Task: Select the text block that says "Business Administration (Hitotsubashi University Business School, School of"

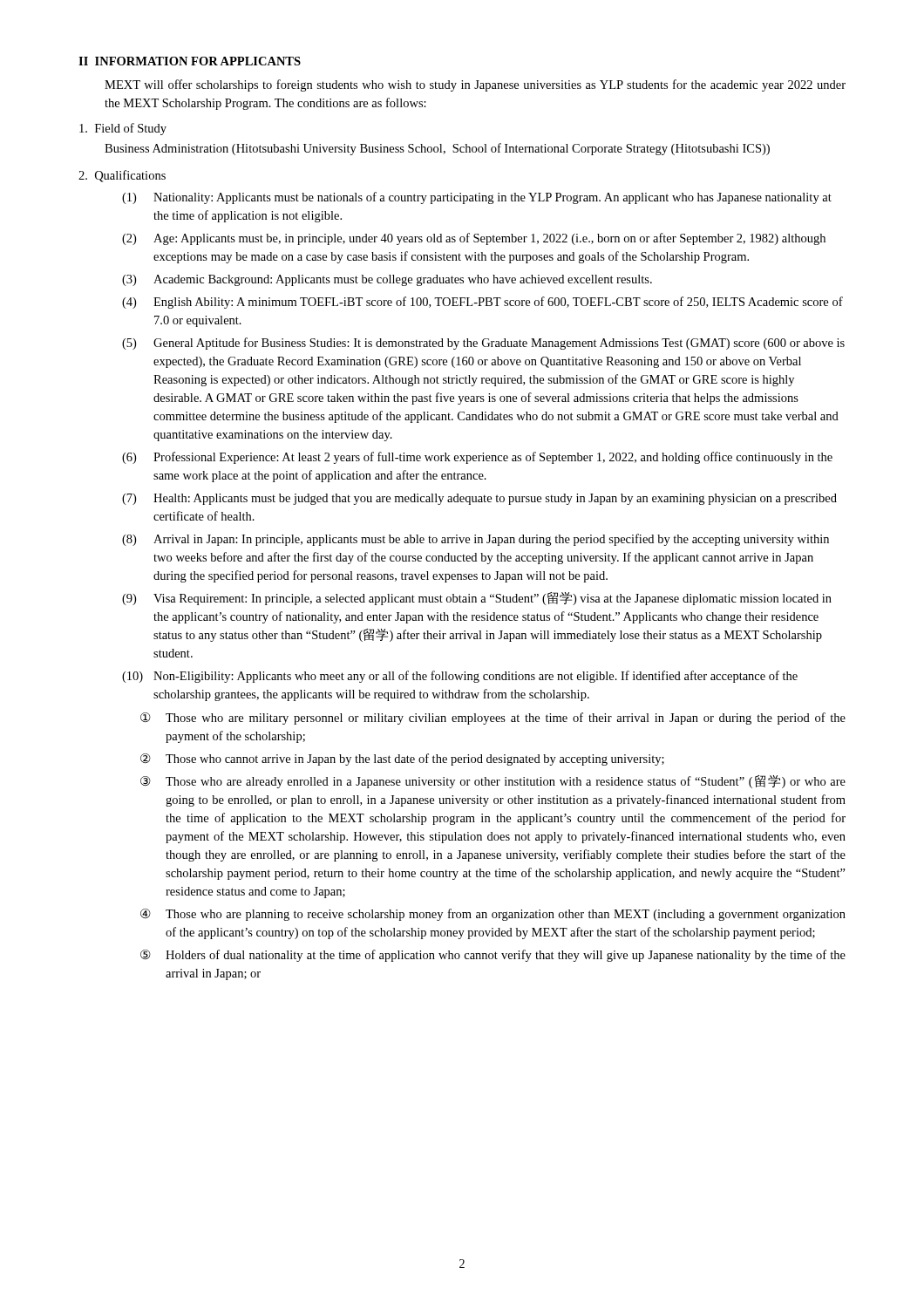Action: (x=437, y=148)
